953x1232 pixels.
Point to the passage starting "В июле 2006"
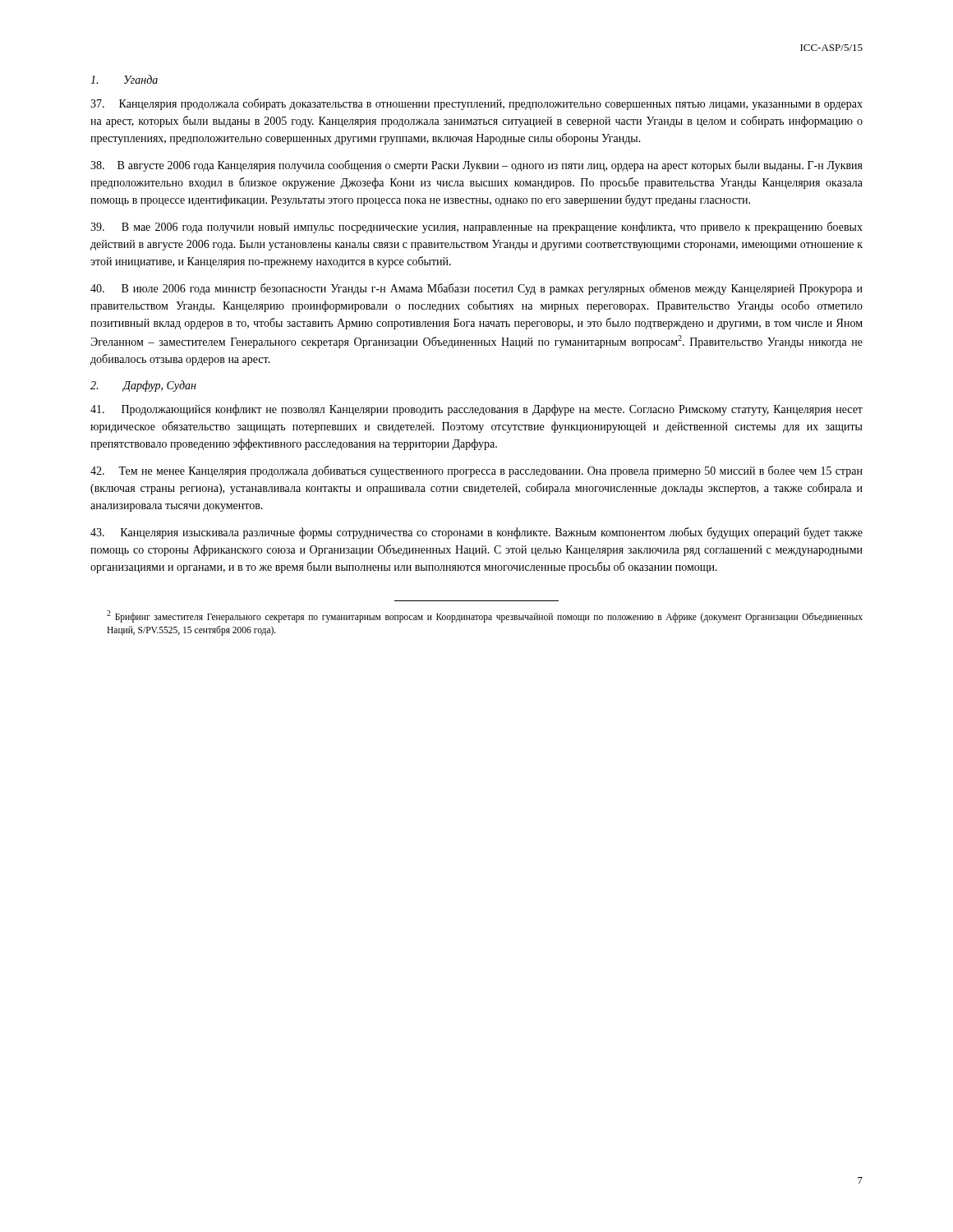click(476, 324)
